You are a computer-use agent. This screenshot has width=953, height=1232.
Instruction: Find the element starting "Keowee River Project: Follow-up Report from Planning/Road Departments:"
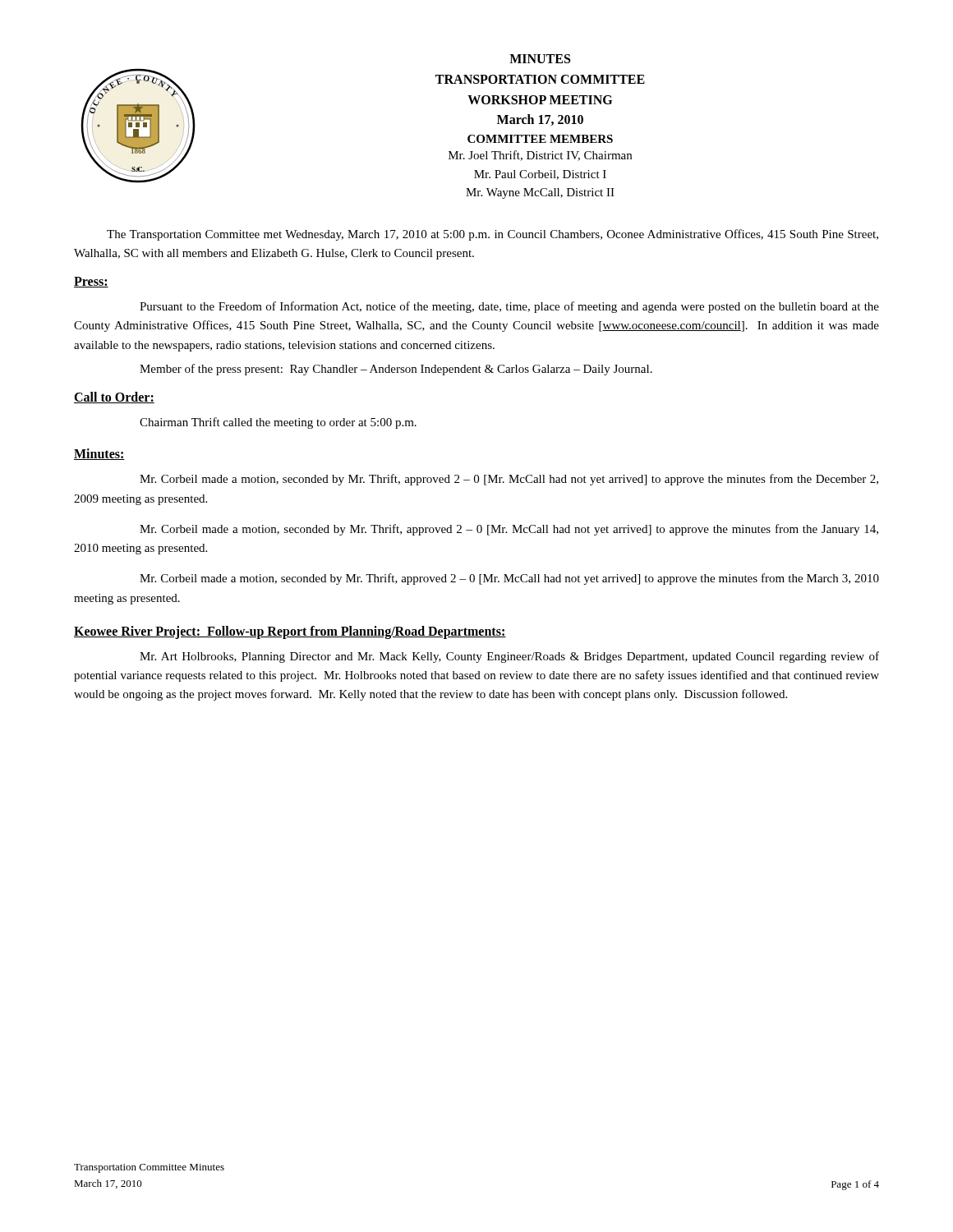[290, 631]
